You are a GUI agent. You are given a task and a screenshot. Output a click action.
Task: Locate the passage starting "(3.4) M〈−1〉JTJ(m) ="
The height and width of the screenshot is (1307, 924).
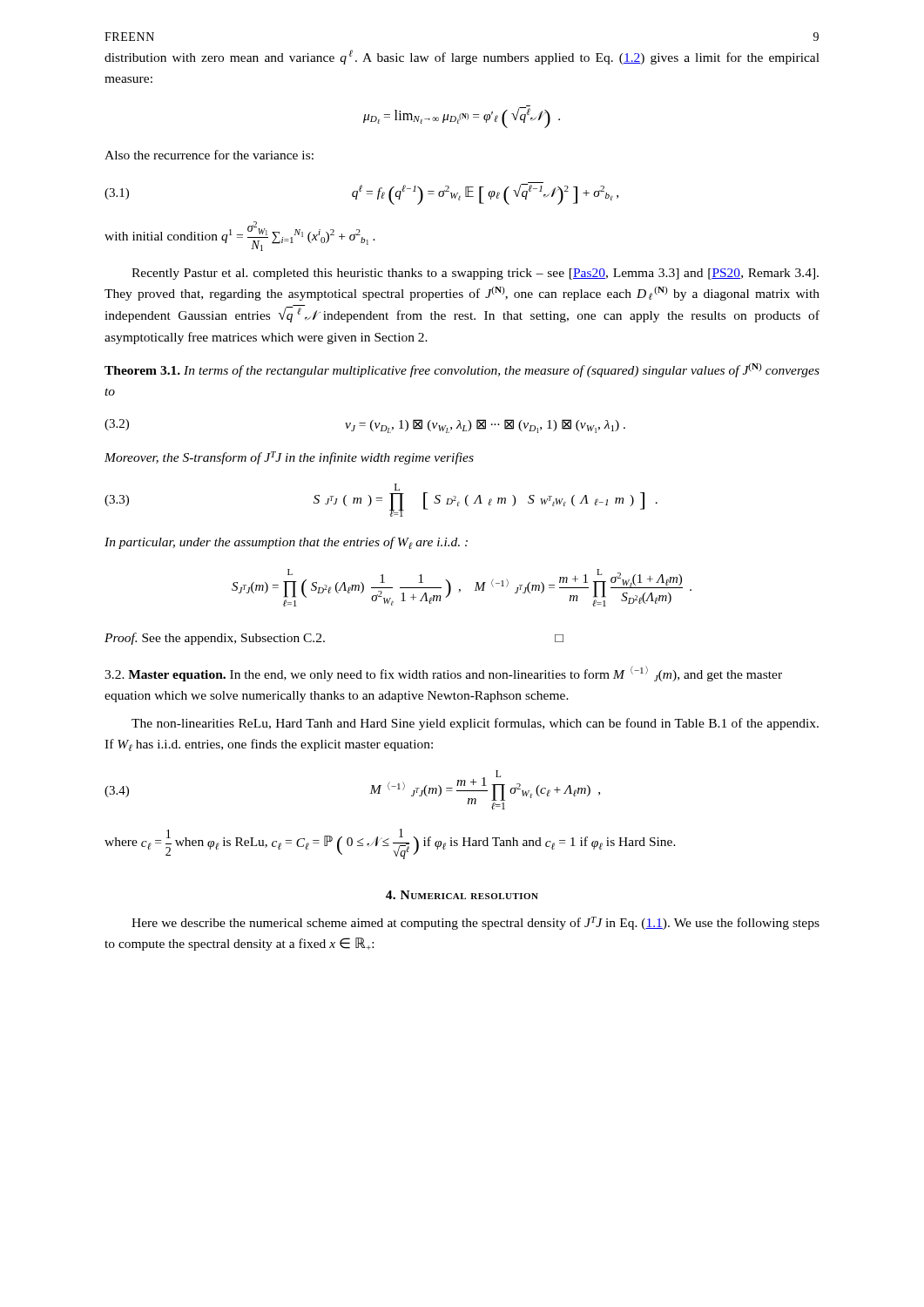pos(462,791)
